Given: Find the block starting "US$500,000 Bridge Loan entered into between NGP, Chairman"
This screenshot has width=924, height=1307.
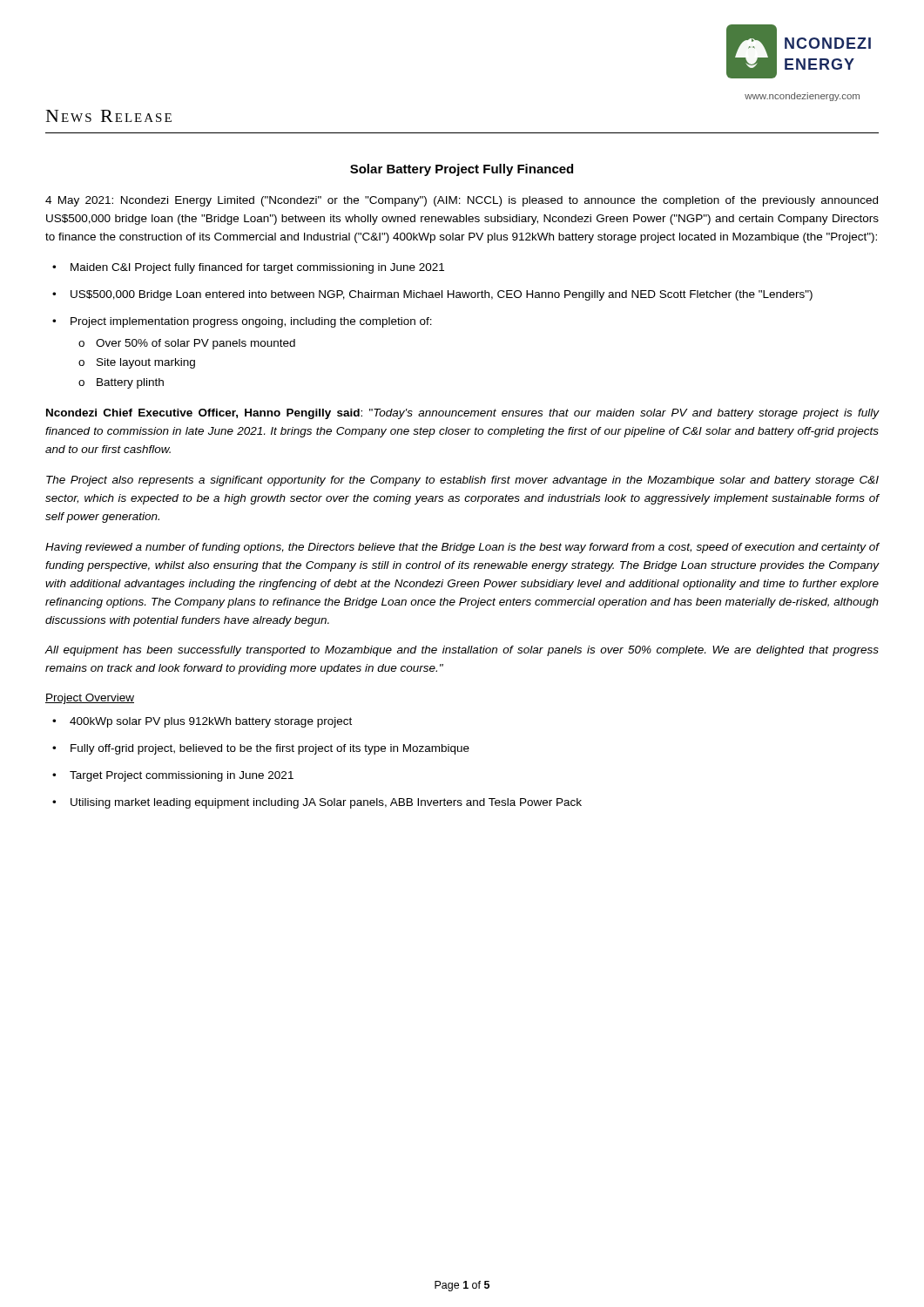Looking at the screenshot, I should coord(441,294).
